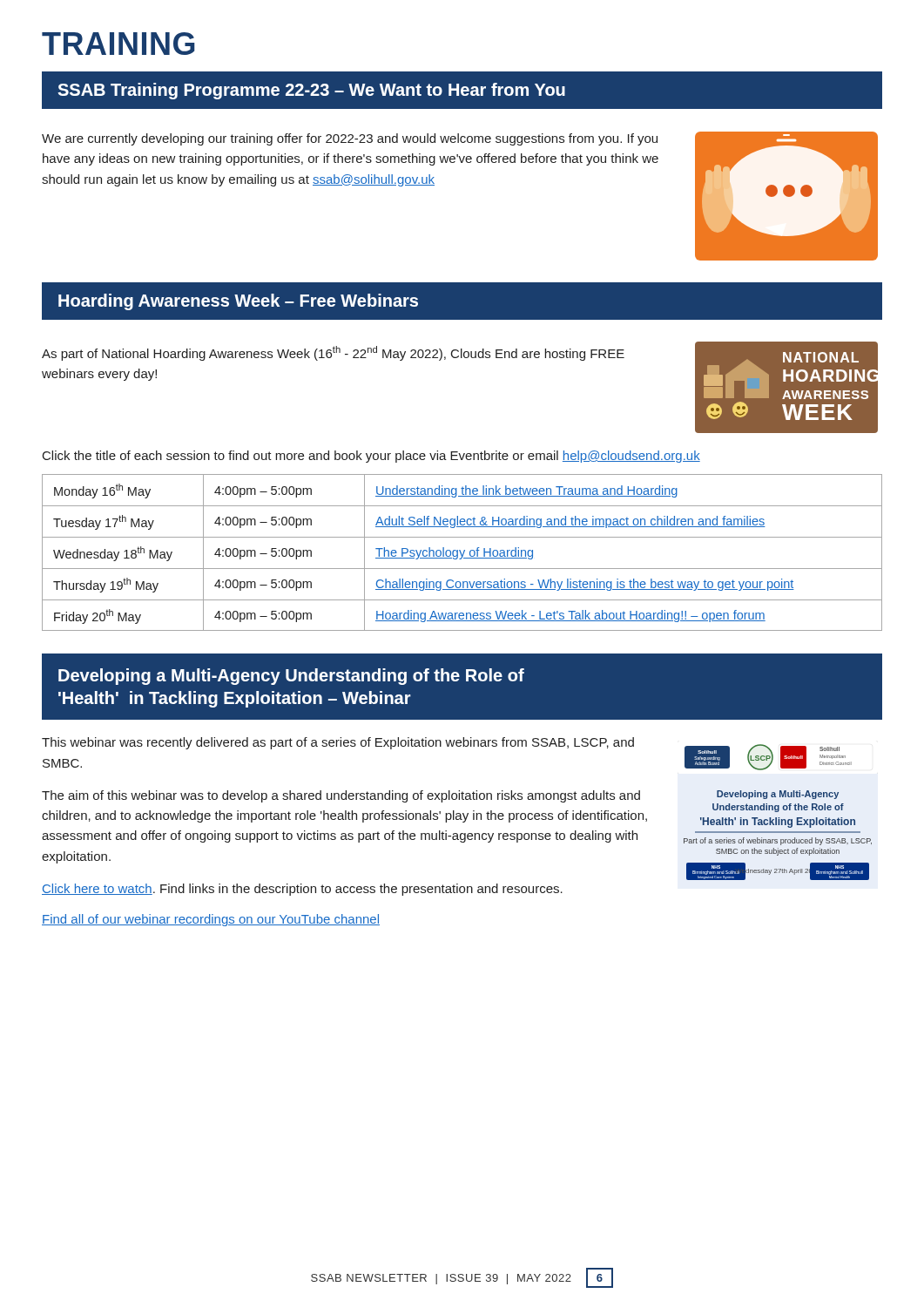Point to the block starting "Click the title of each session to"
This screenshot has height=1307, width=924.
coord(371,455)
